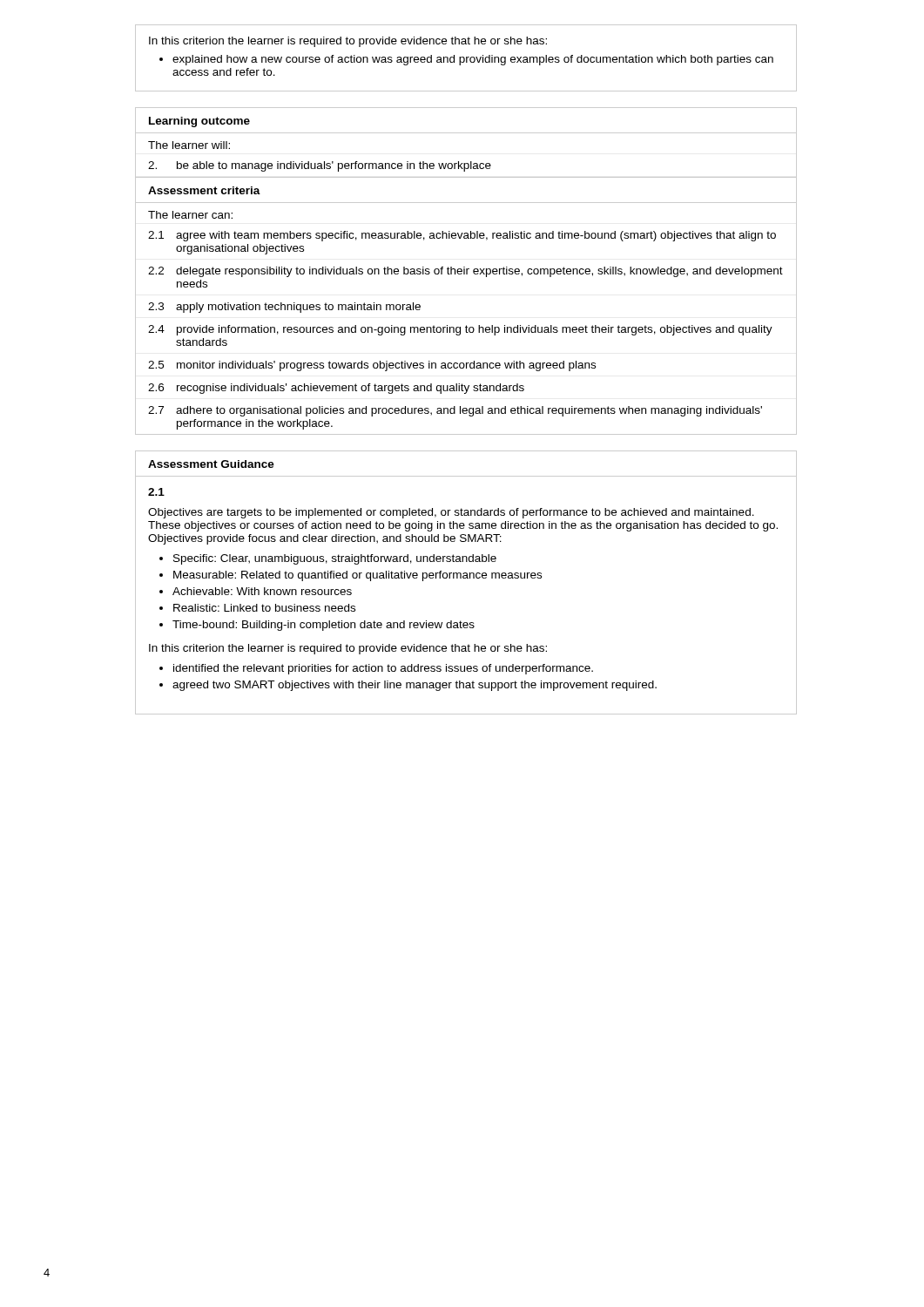Select the text starting "2.2 delegate responsibility to individuals"
Screen dimensions: 1307x924
point(466,277)
